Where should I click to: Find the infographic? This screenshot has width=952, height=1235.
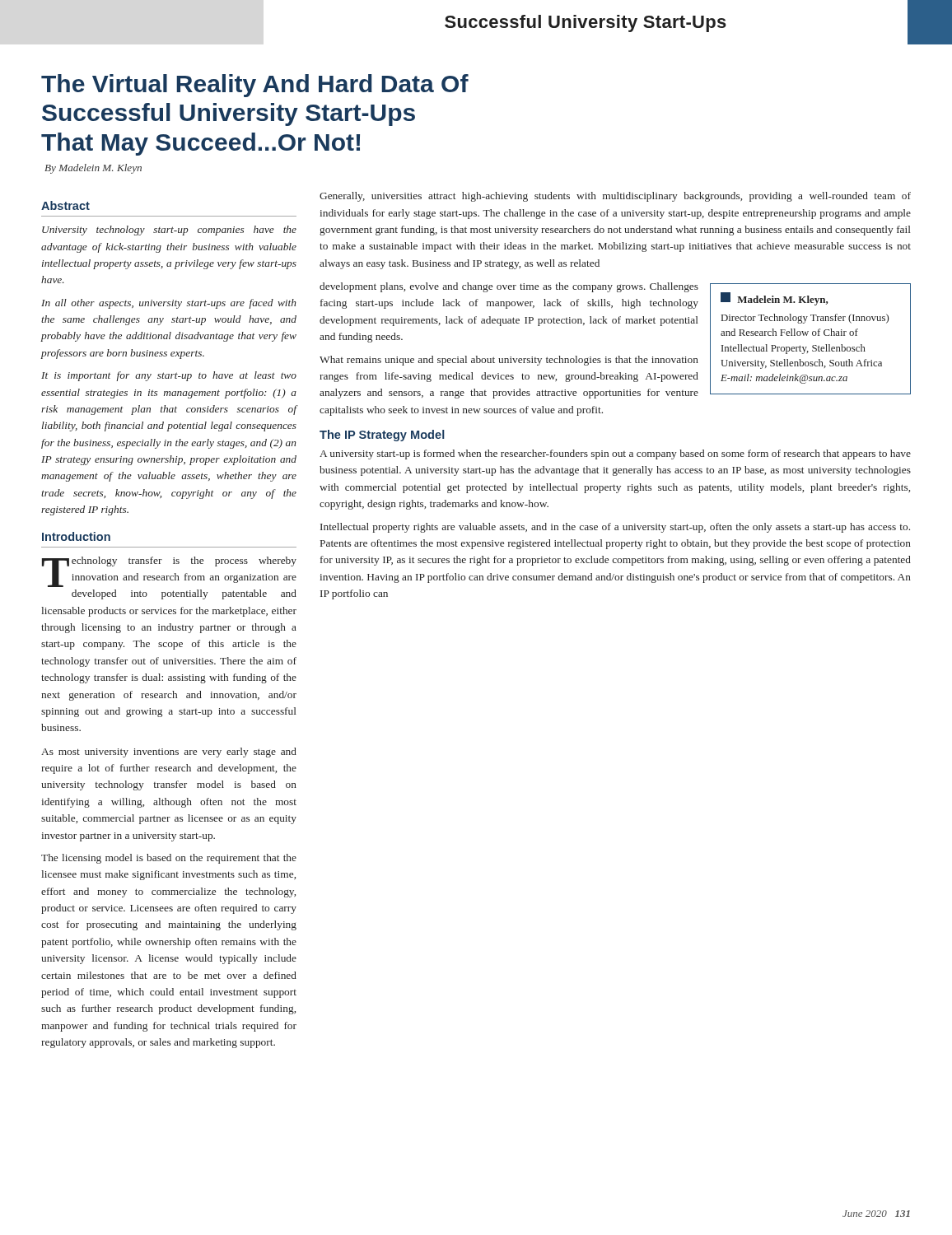tap(810, 339)
